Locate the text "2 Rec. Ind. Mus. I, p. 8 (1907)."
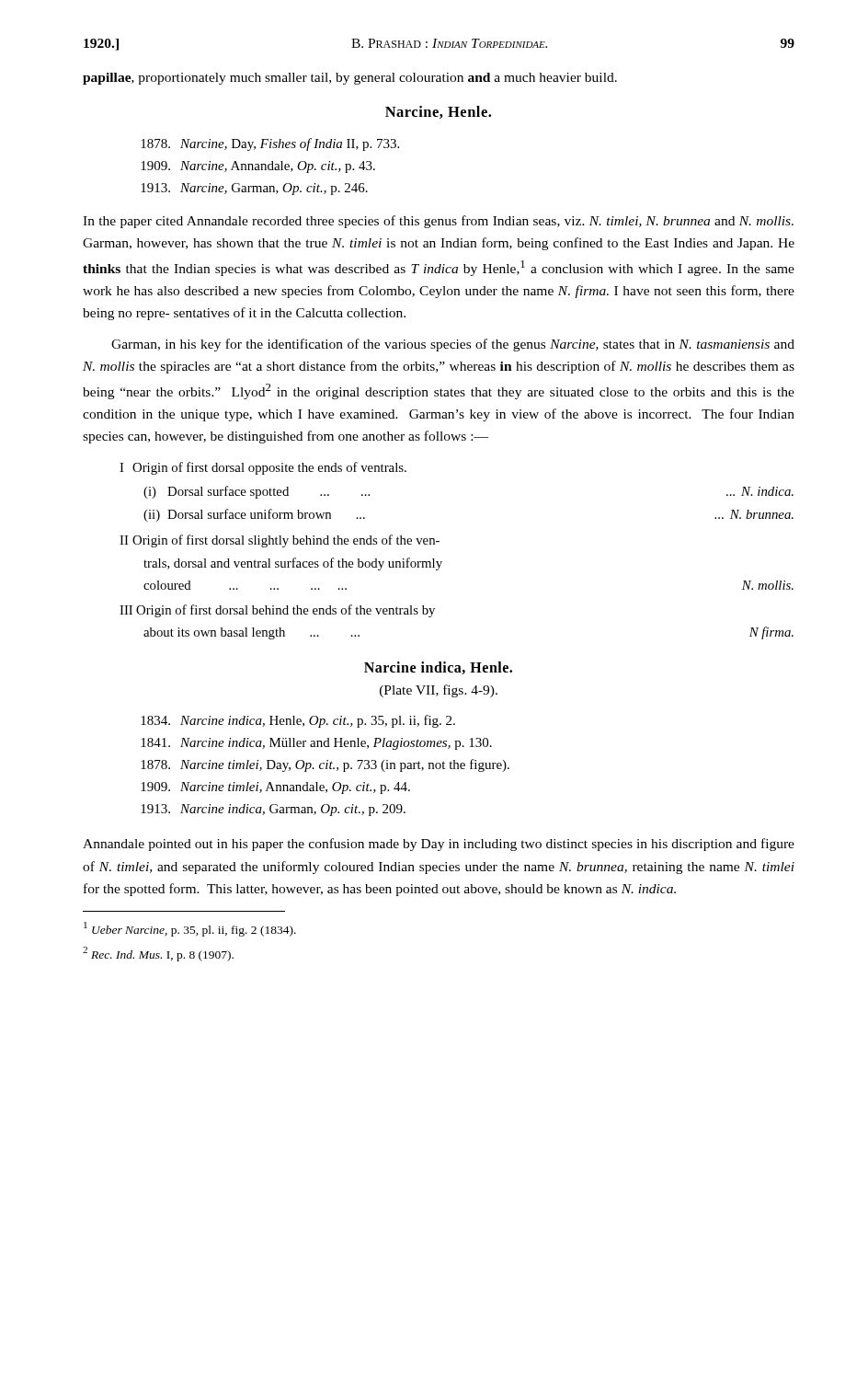The width and height of the screenshot is (868, 1380). point(159,952)
